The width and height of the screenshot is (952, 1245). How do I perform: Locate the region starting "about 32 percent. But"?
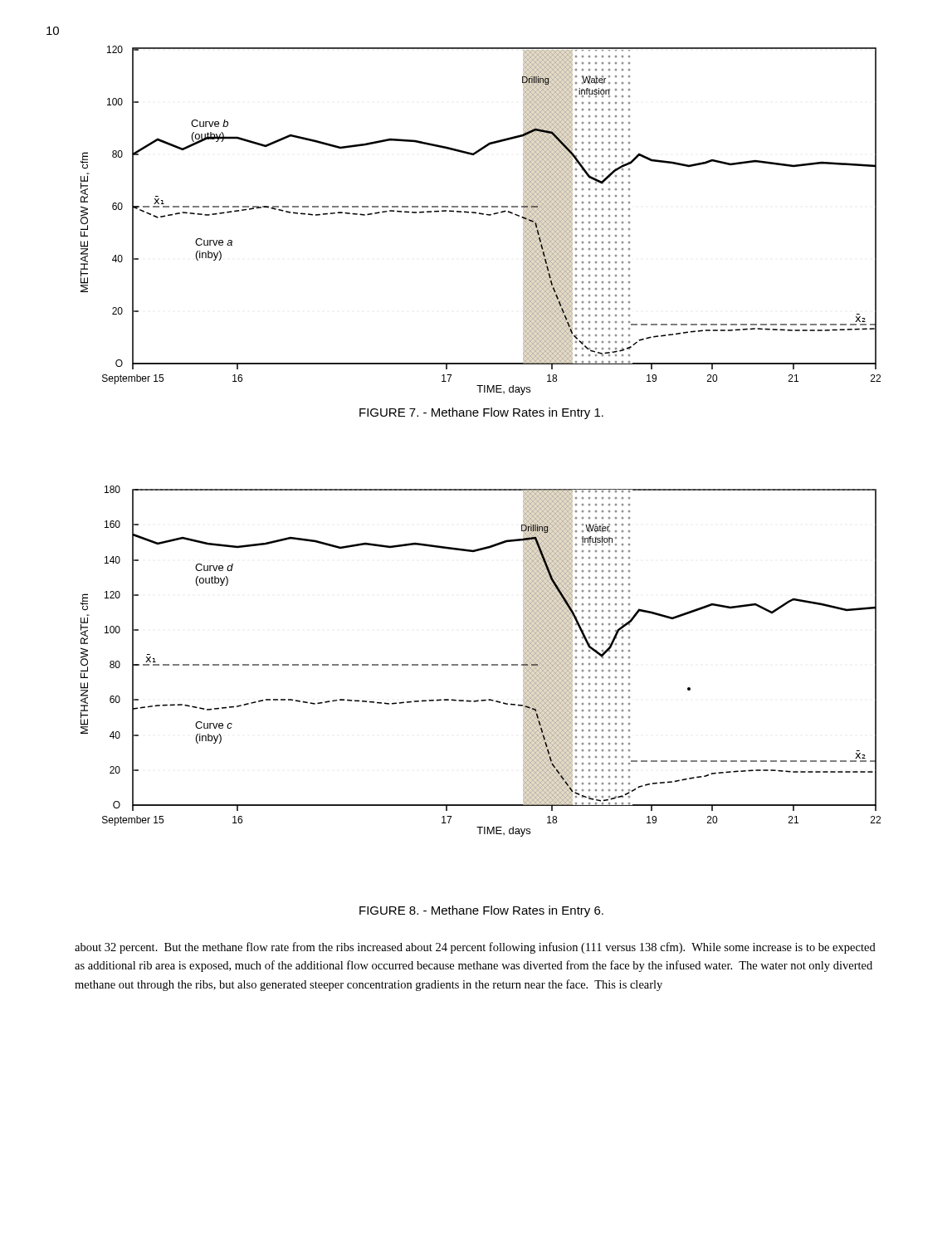pyautogui.click(x=475, y=966)
